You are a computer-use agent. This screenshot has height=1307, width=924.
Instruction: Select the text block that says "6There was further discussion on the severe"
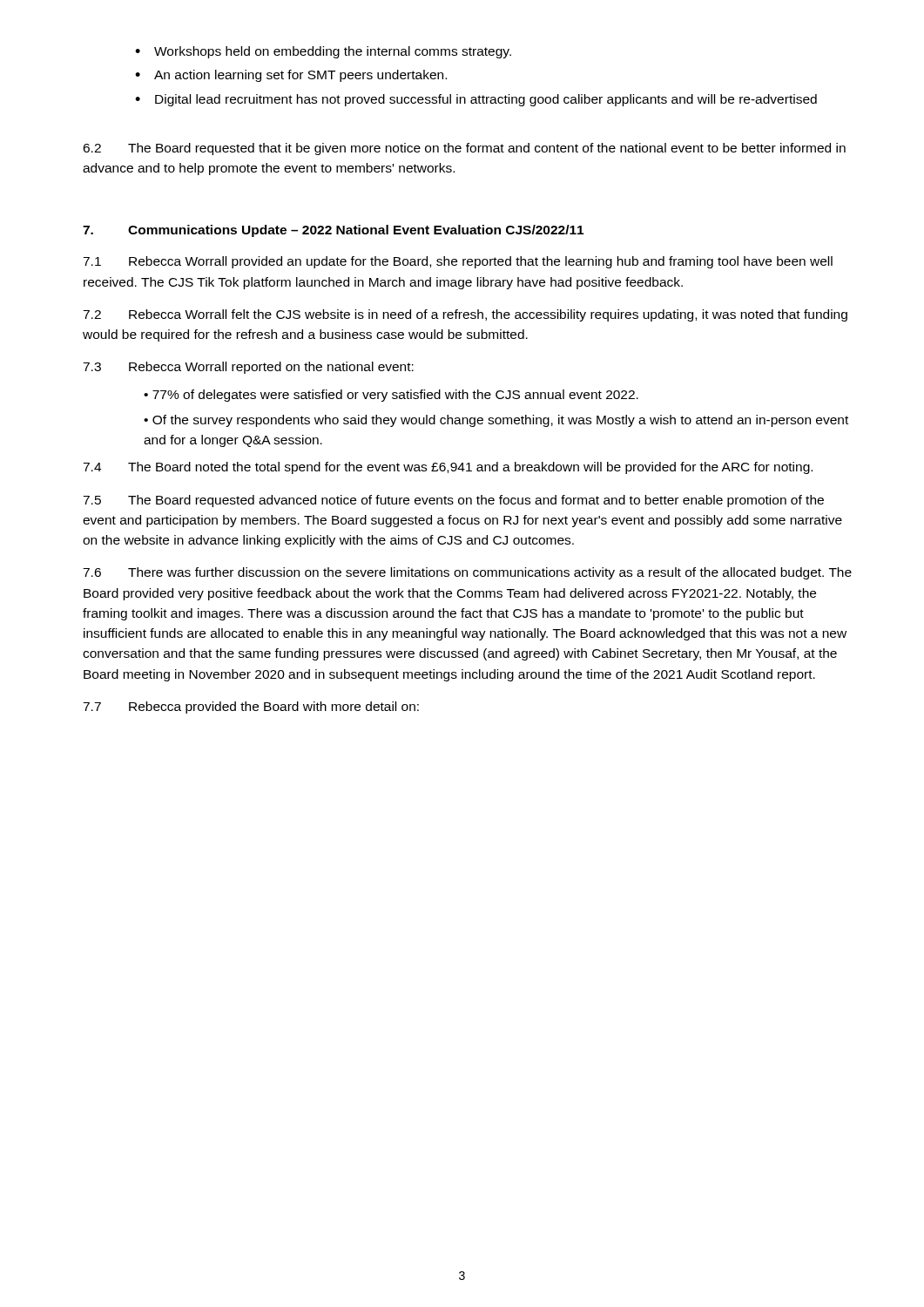467,622
